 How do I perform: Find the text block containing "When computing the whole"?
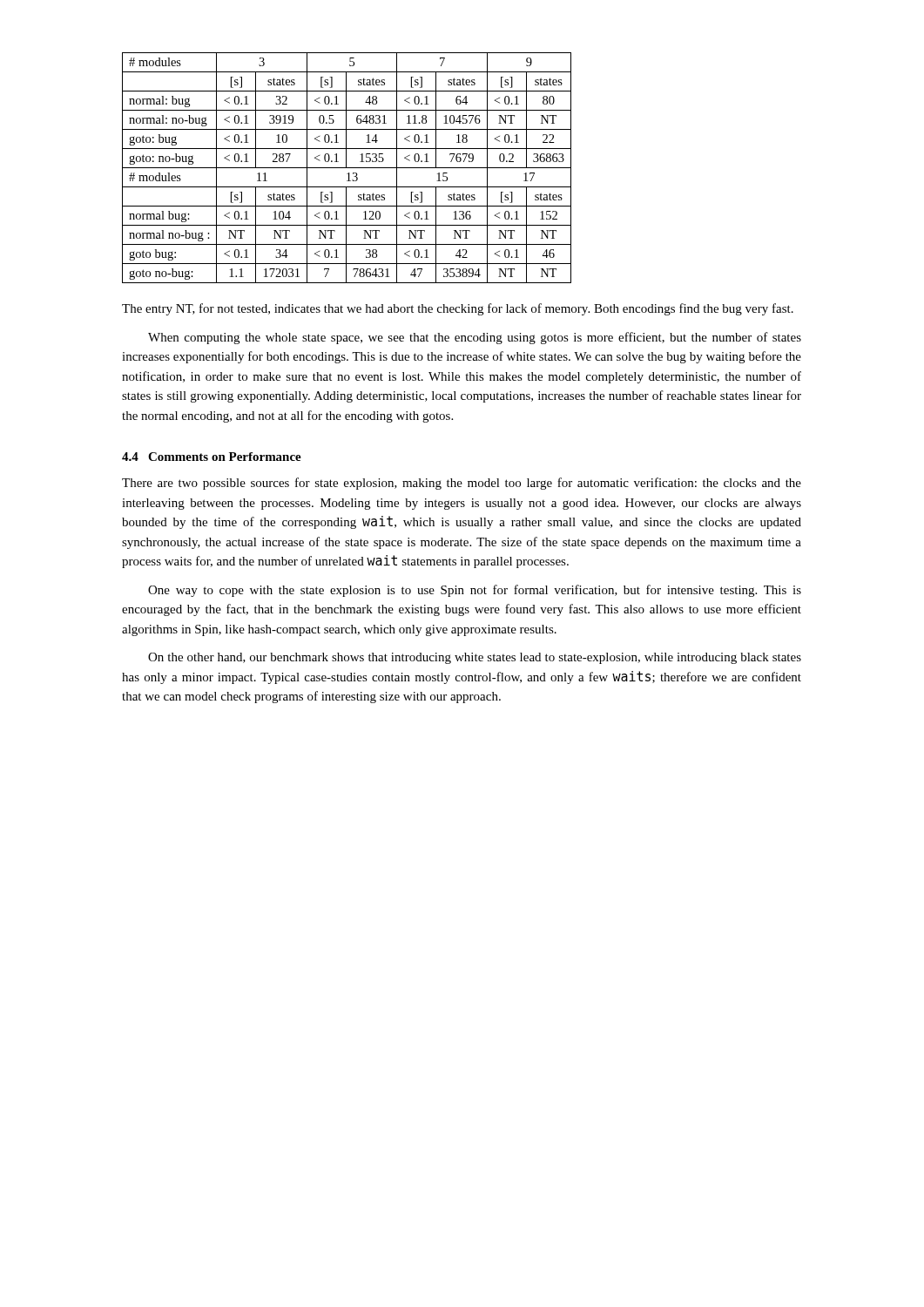[x=462, y=376]
